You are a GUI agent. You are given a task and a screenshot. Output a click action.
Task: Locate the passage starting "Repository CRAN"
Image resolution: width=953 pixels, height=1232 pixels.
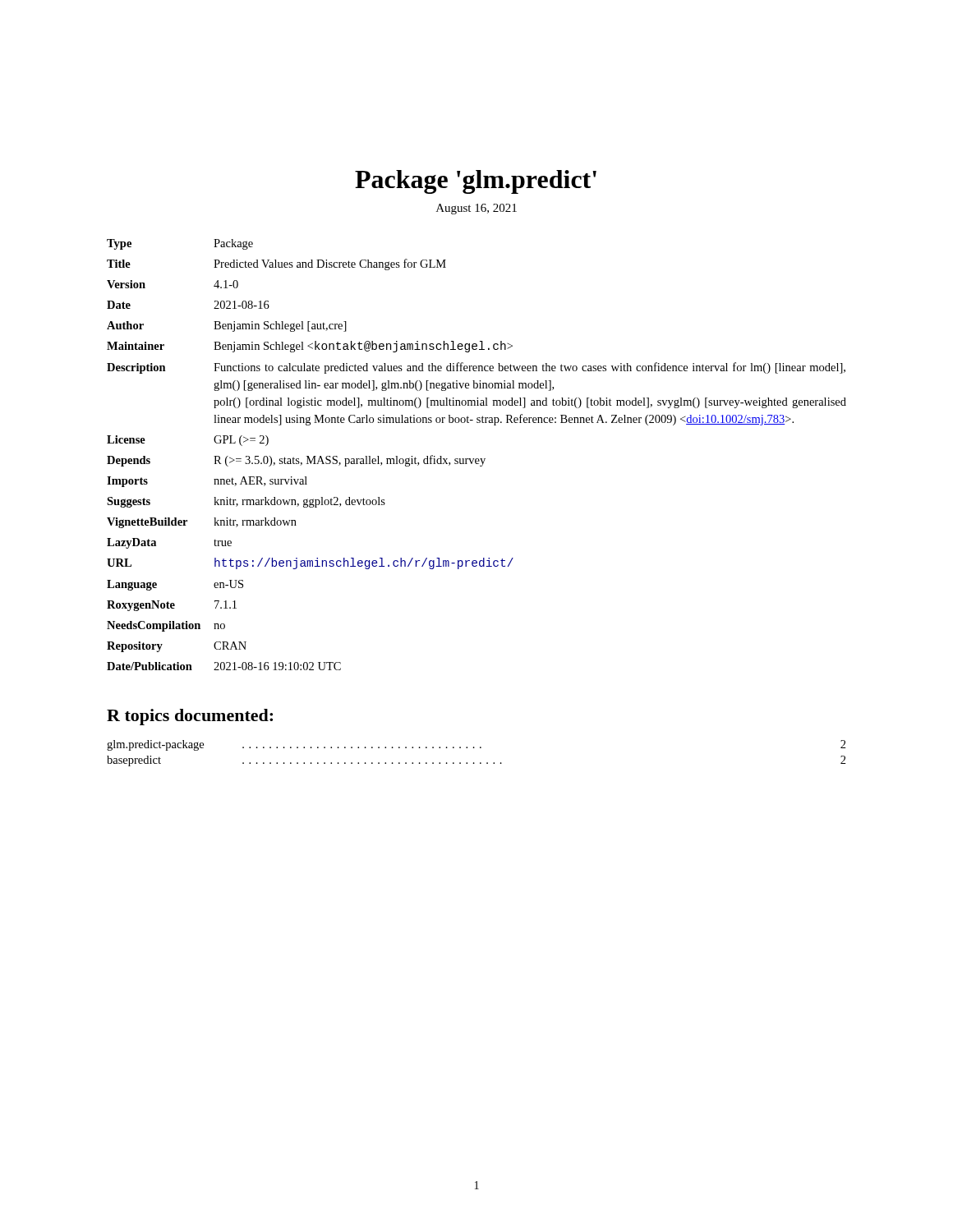pyautogui.click(x=134, y=647)
